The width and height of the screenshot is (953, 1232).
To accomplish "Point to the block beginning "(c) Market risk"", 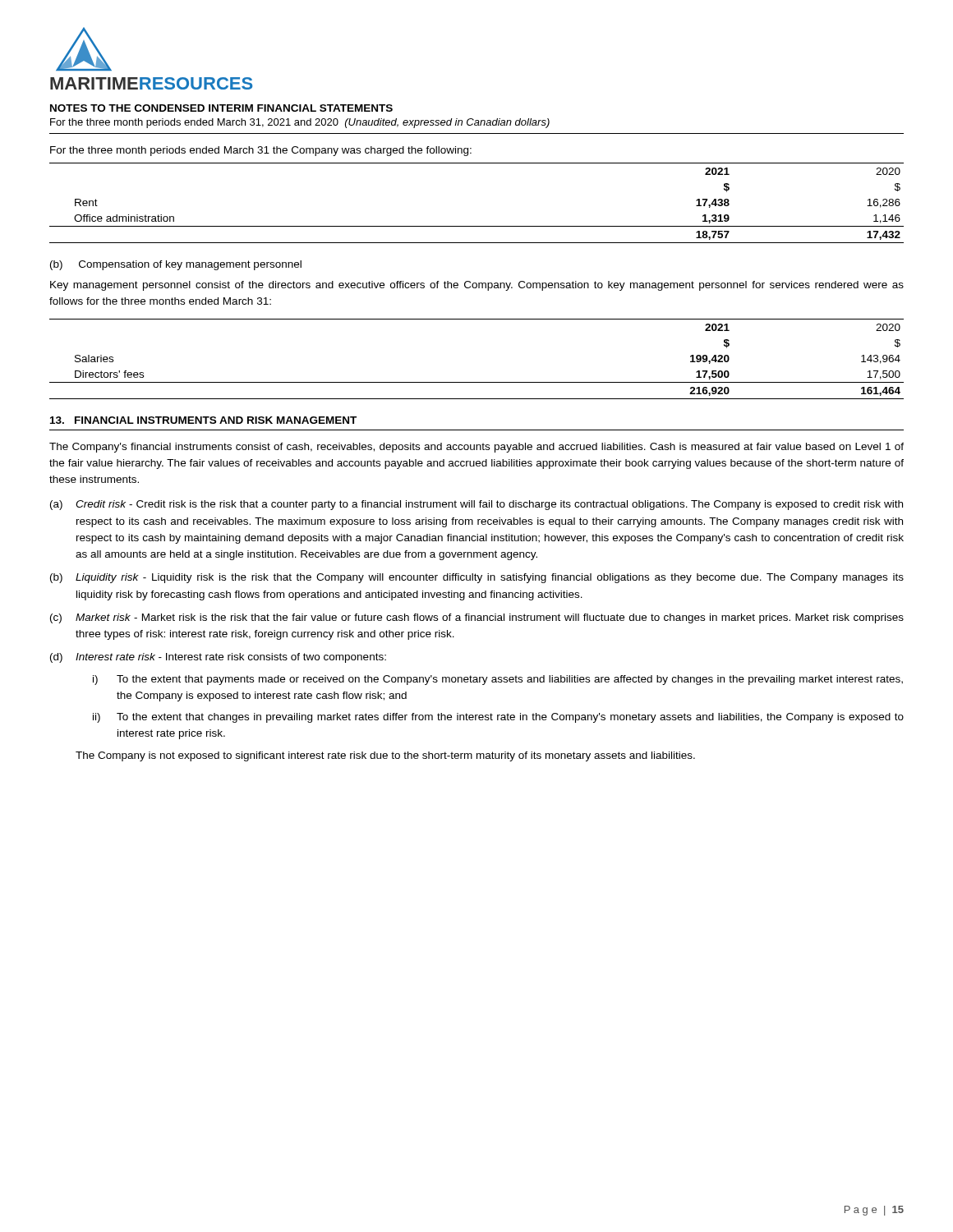I will point(476,626).
